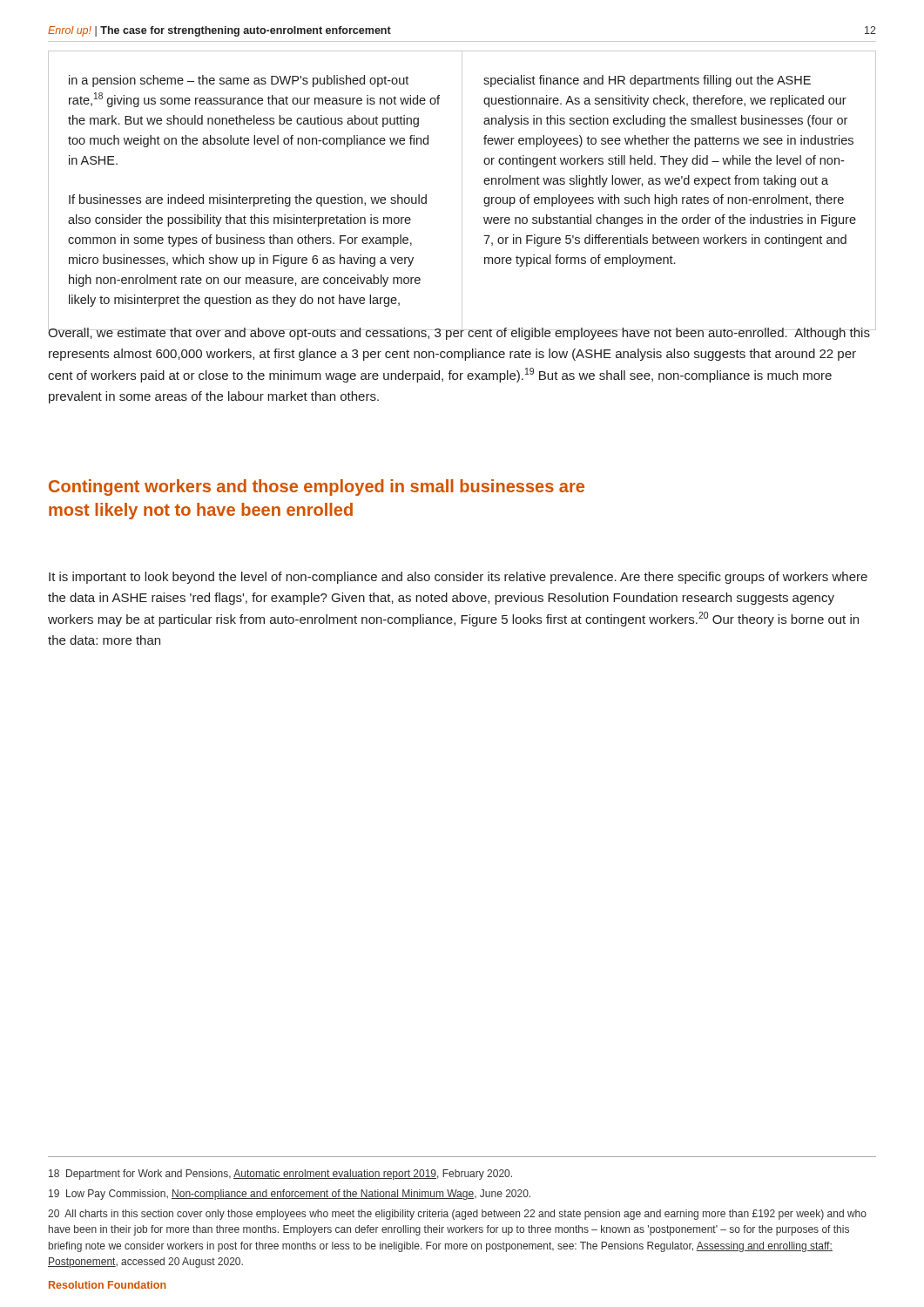Find the text block that reads "specialist finance and HR"
The height and width of the screenshot is (1307, 924).
[x=670, y=170]
